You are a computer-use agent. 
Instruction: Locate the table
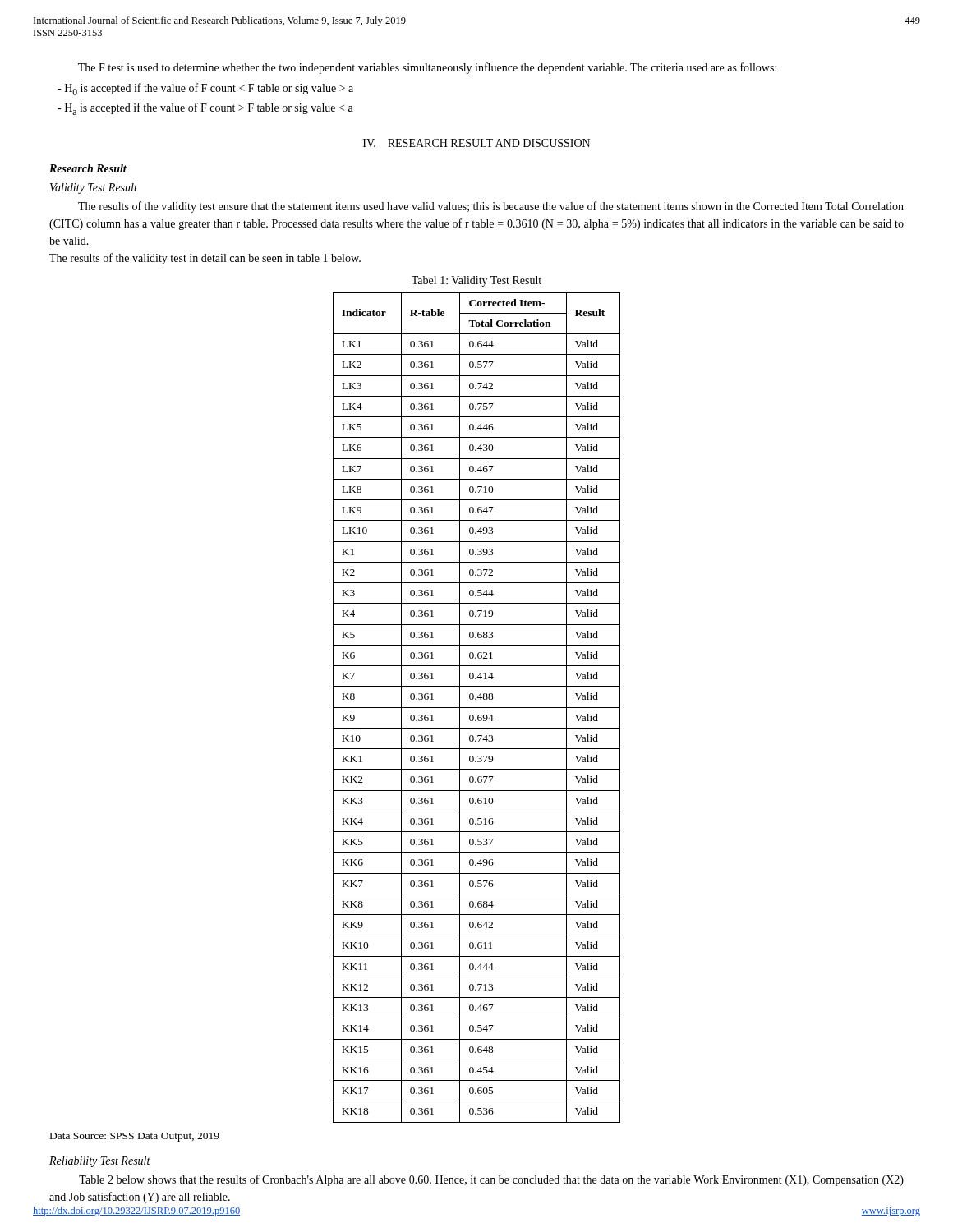coord(476,707)
